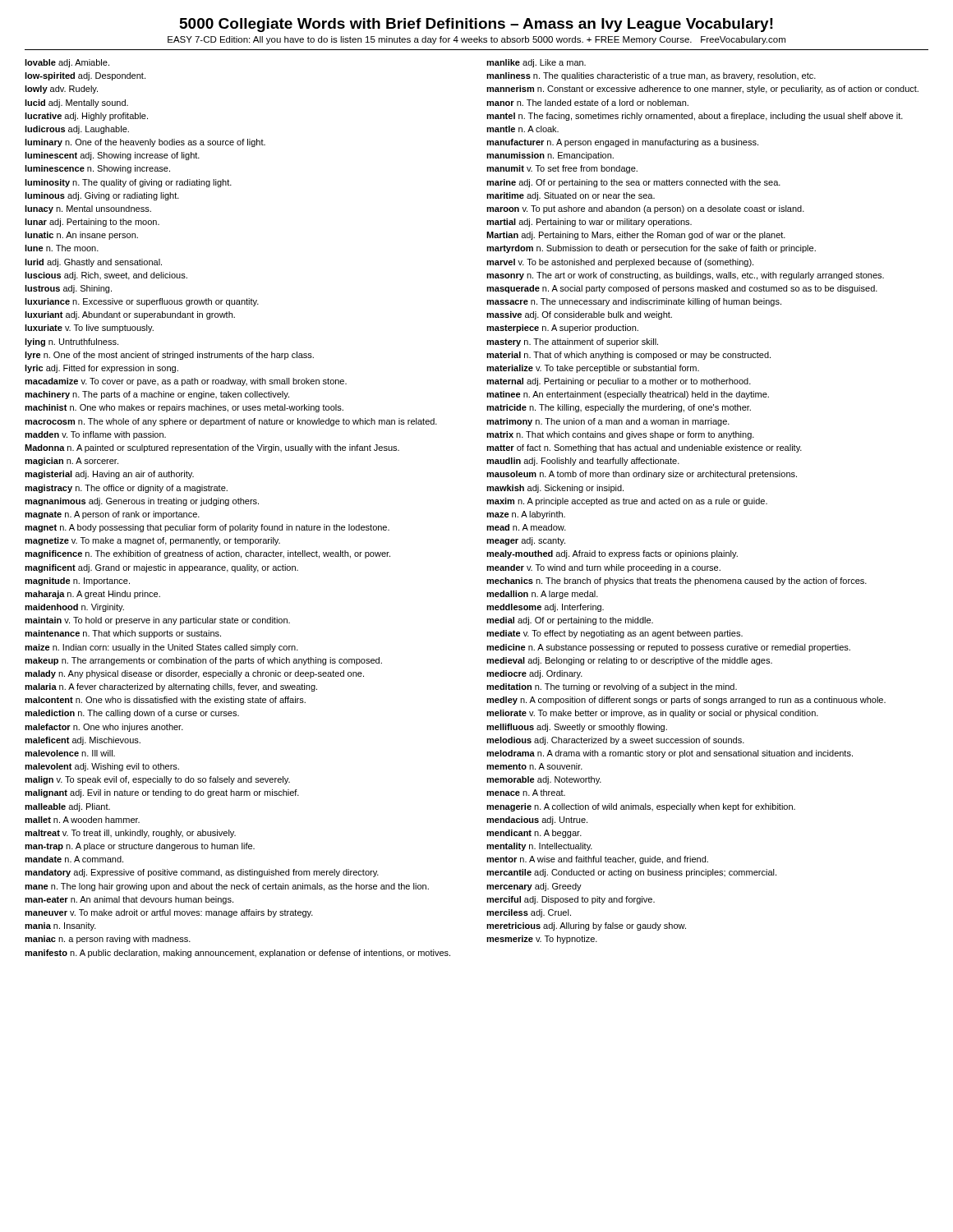Click on the list item containing "meager adj. scanty."
Image resolution: width=953 pixels, height=1232 pixels.
tap(526, 541)
